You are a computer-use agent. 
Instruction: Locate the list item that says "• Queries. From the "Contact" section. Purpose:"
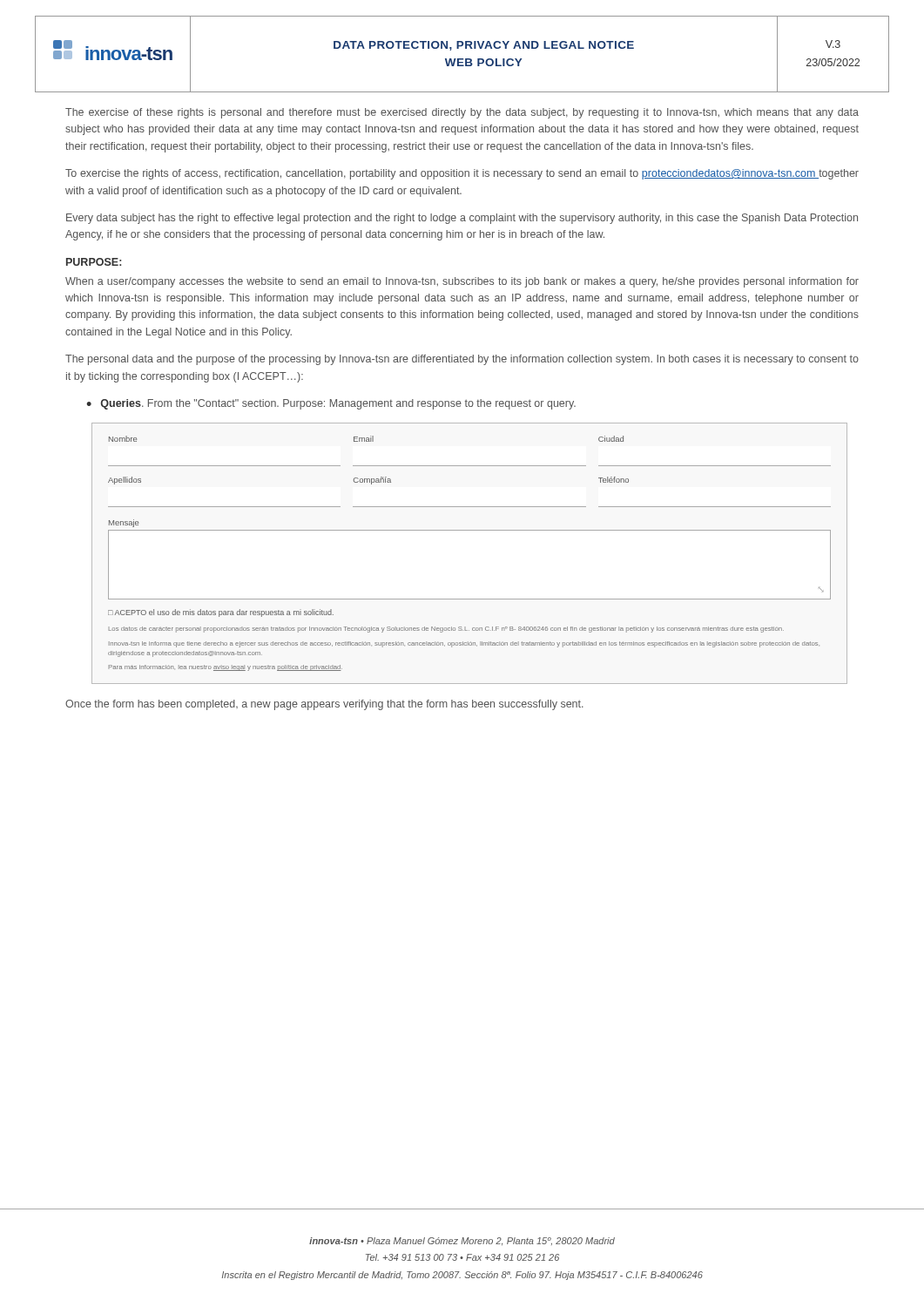[x=472, y=405]
